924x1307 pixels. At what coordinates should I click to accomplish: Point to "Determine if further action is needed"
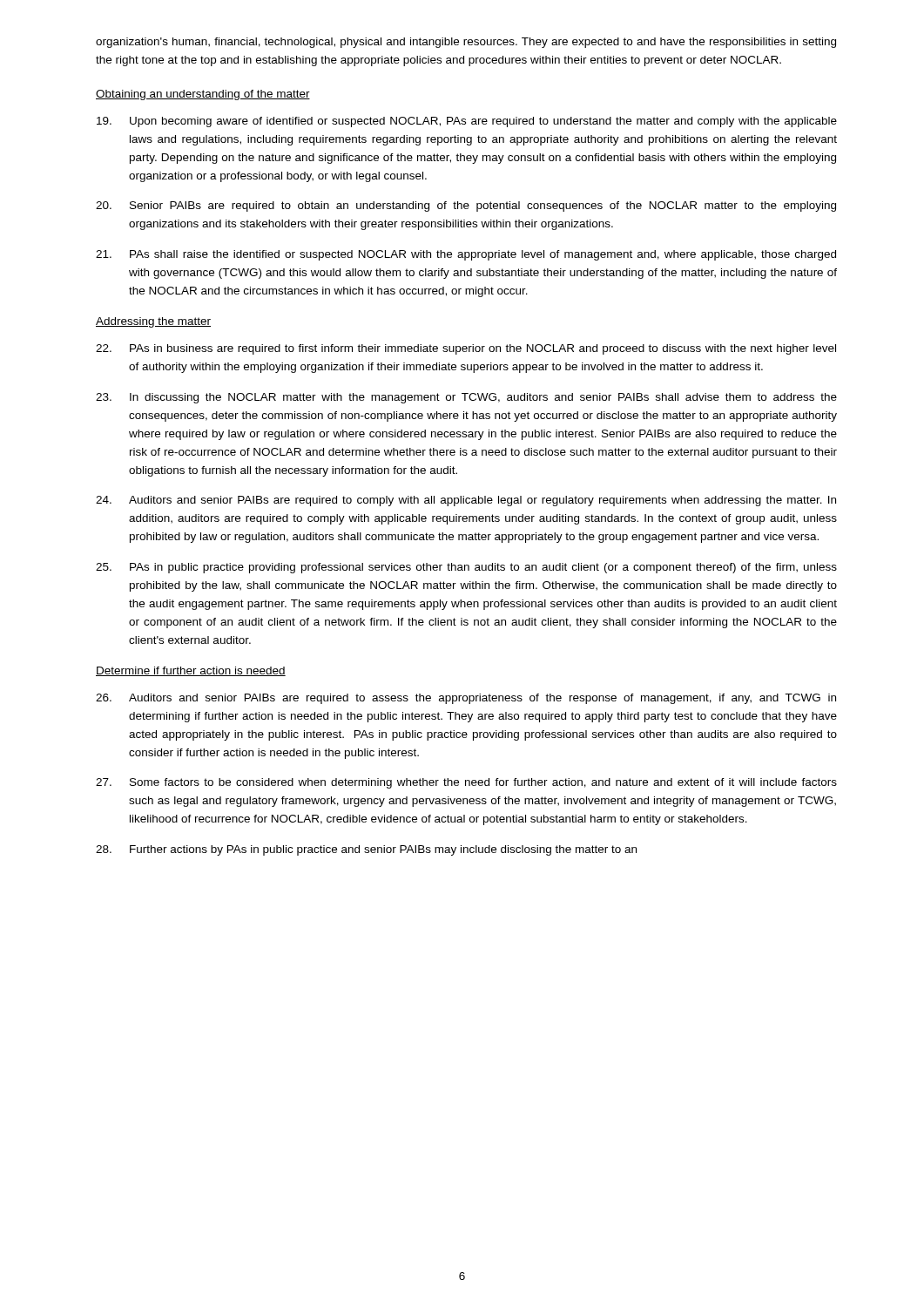point(191,670)
